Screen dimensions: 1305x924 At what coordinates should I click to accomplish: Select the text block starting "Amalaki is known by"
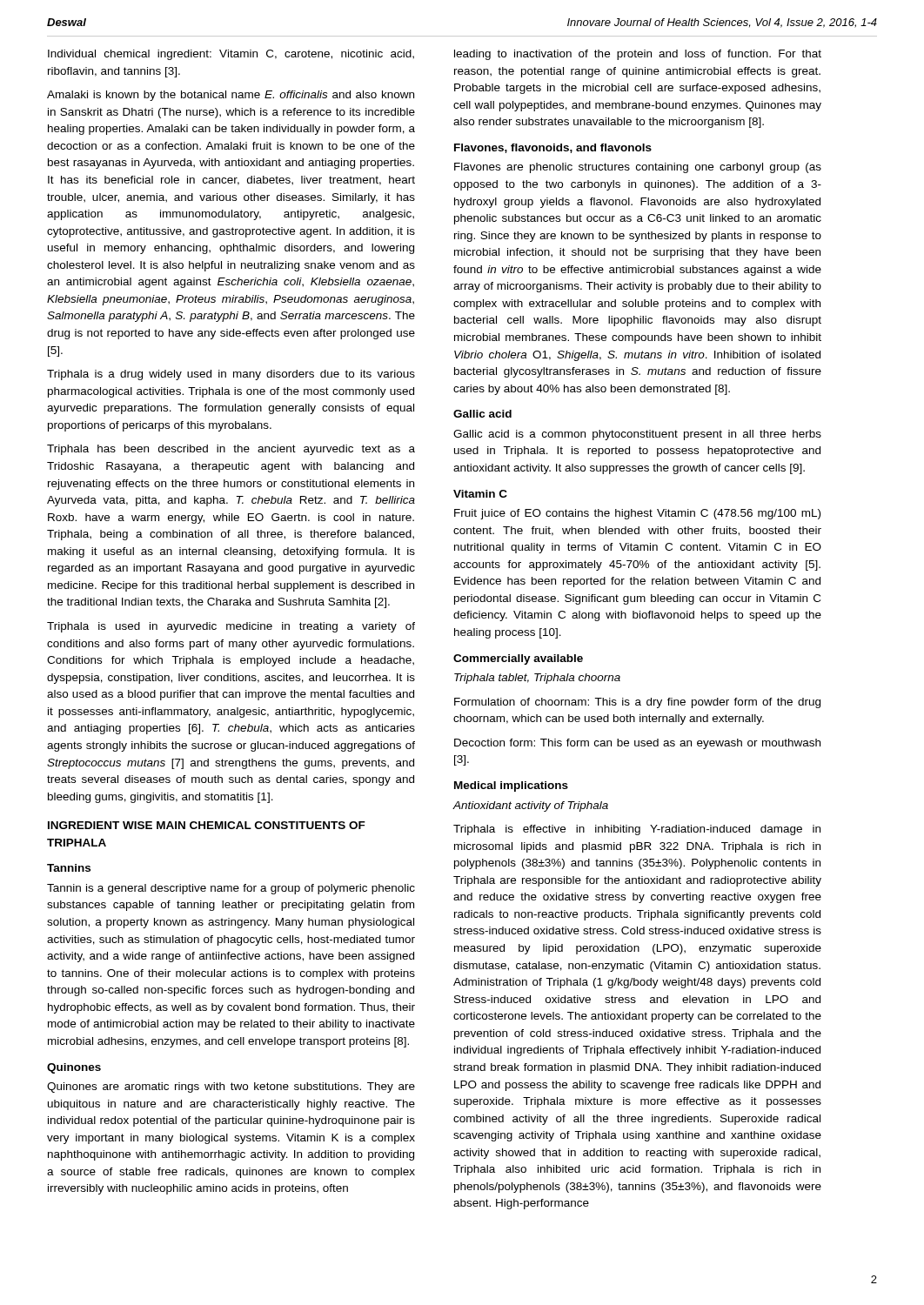(231, 222)
